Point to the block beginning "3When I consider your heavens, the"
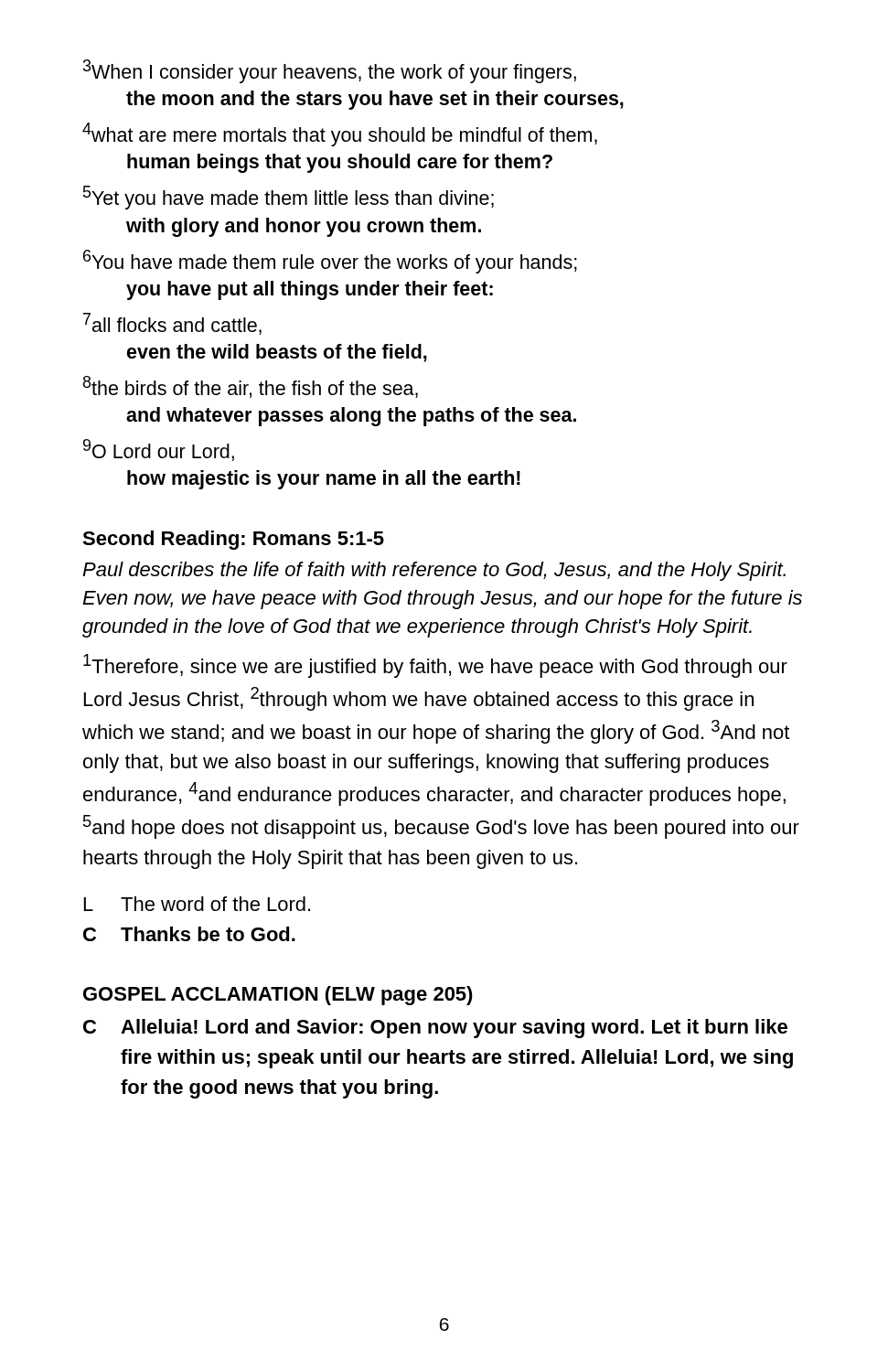The image size is (888, 1372). tap(444, 84)
